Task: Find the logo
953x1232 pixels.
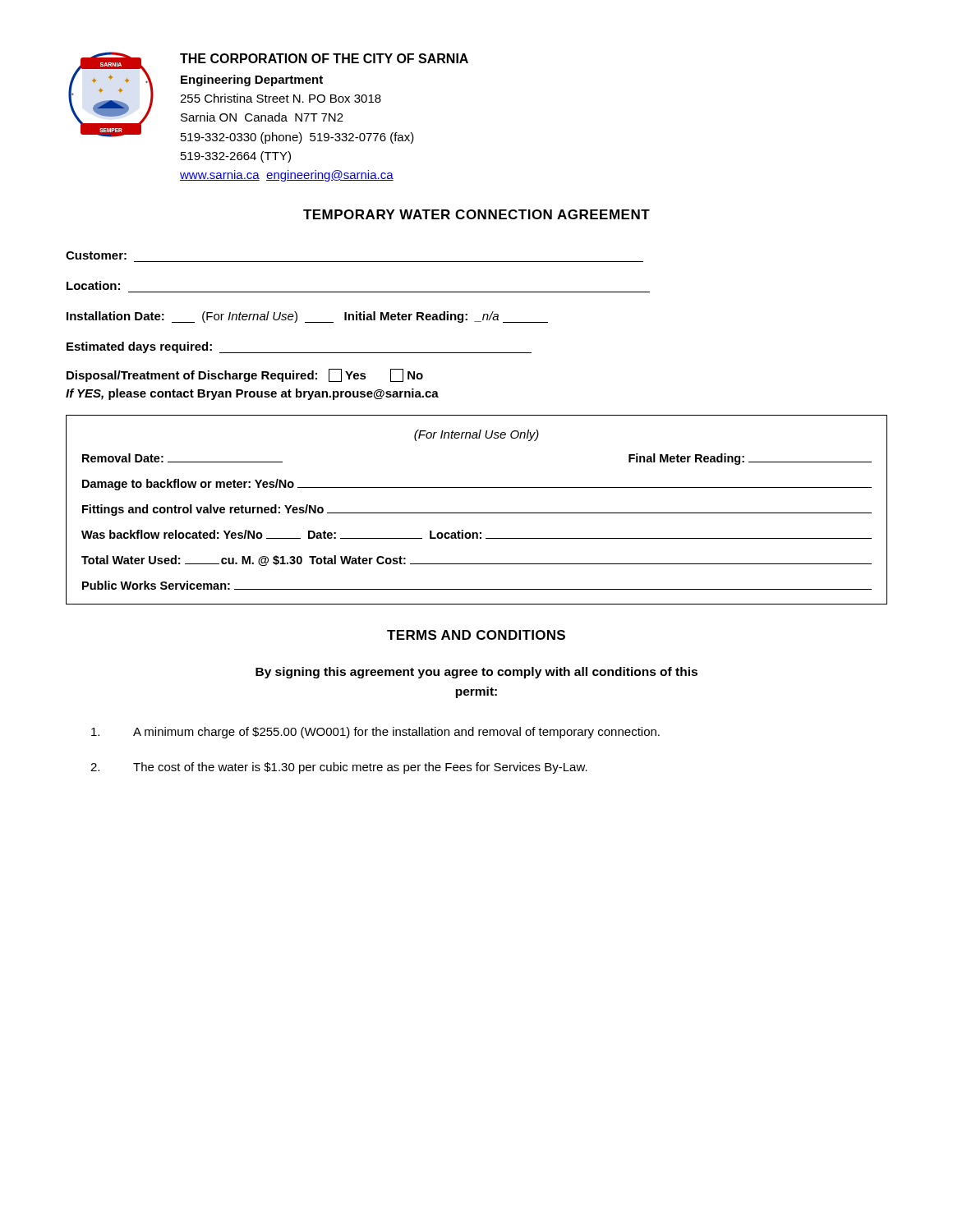Action: (x=113, y=96)
